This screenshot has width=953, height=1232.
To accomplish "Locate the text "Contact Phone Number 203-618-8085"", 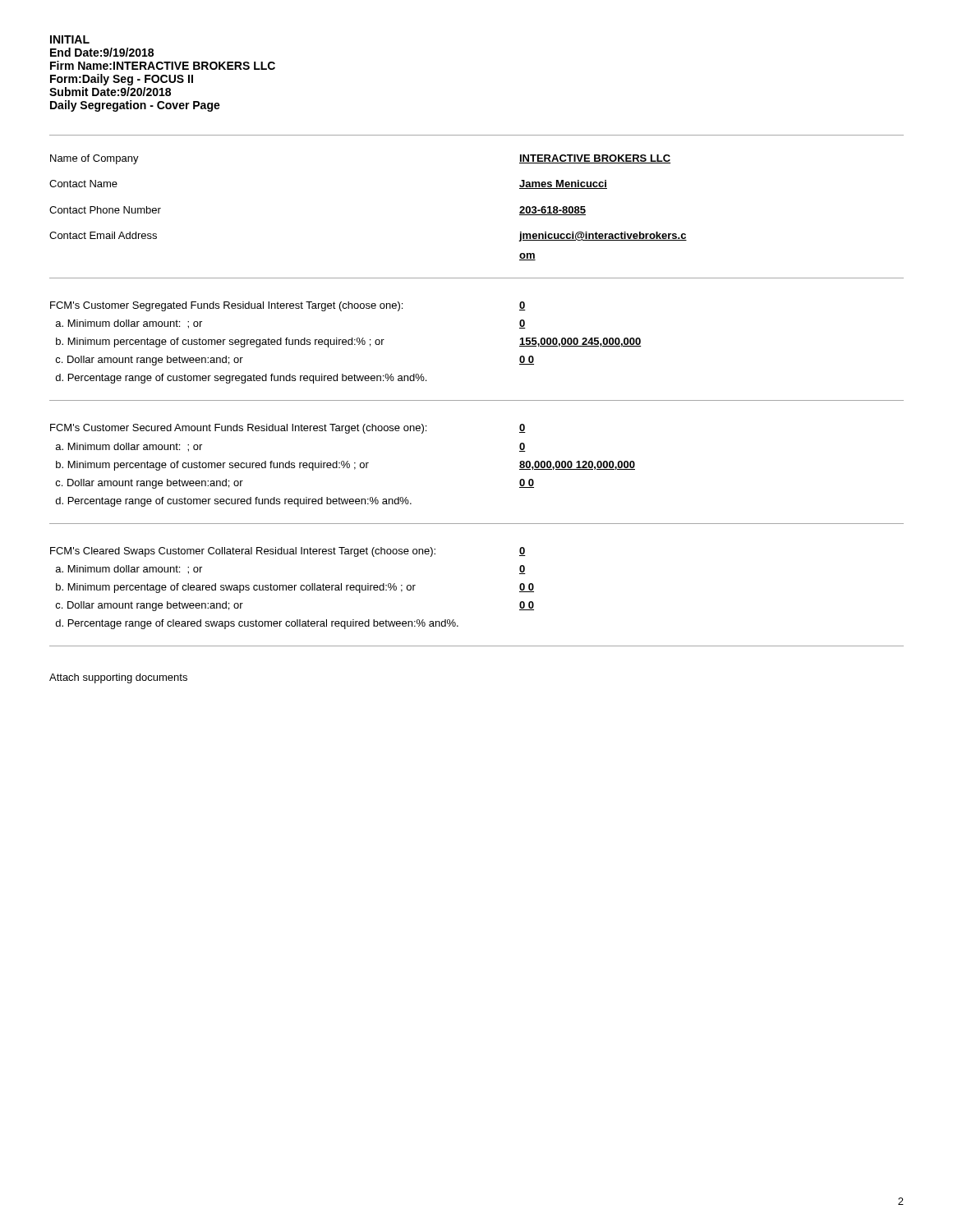I will coord(106,211).
